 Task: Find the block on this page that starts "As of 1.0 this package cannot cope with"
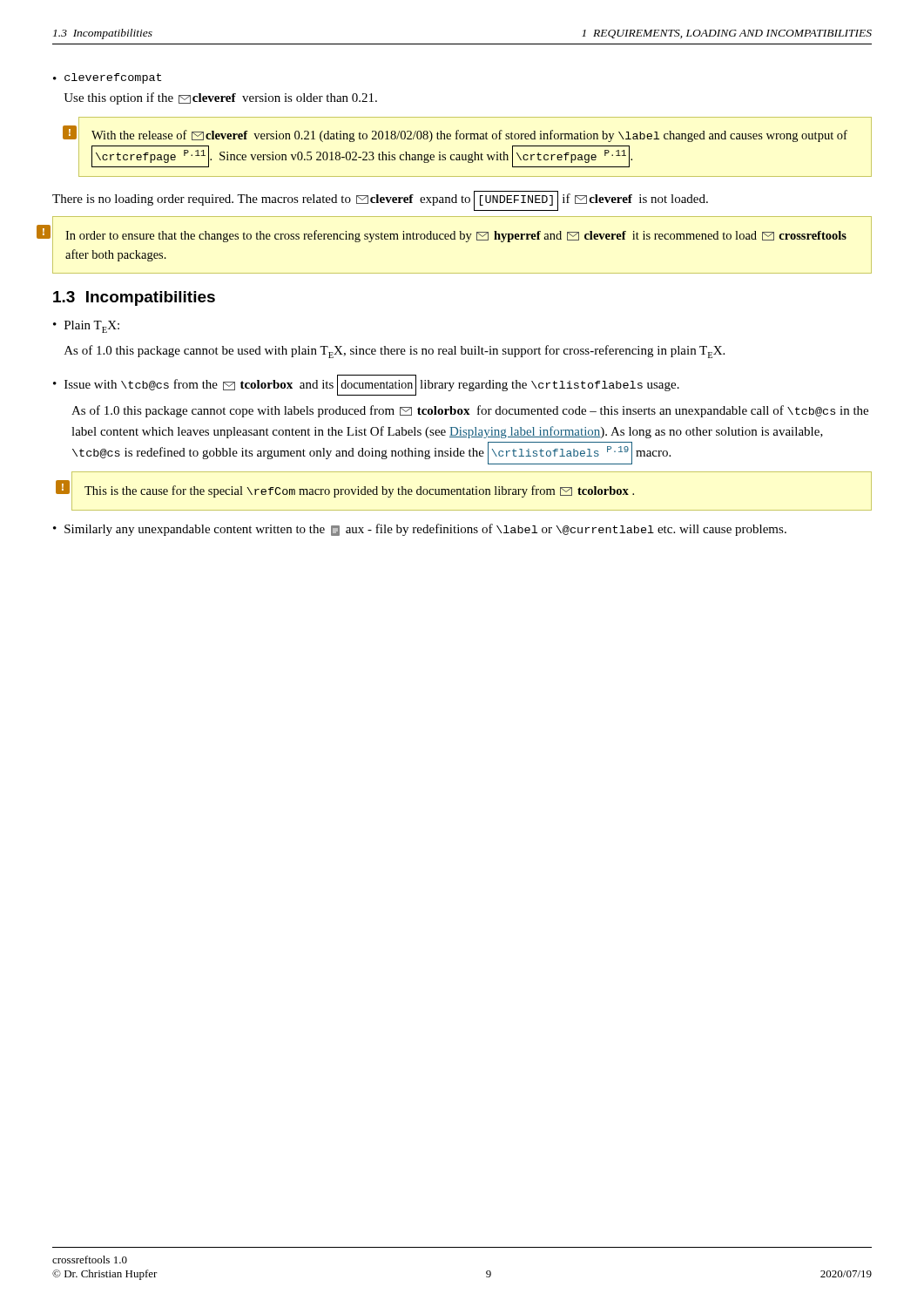[472, 432]
